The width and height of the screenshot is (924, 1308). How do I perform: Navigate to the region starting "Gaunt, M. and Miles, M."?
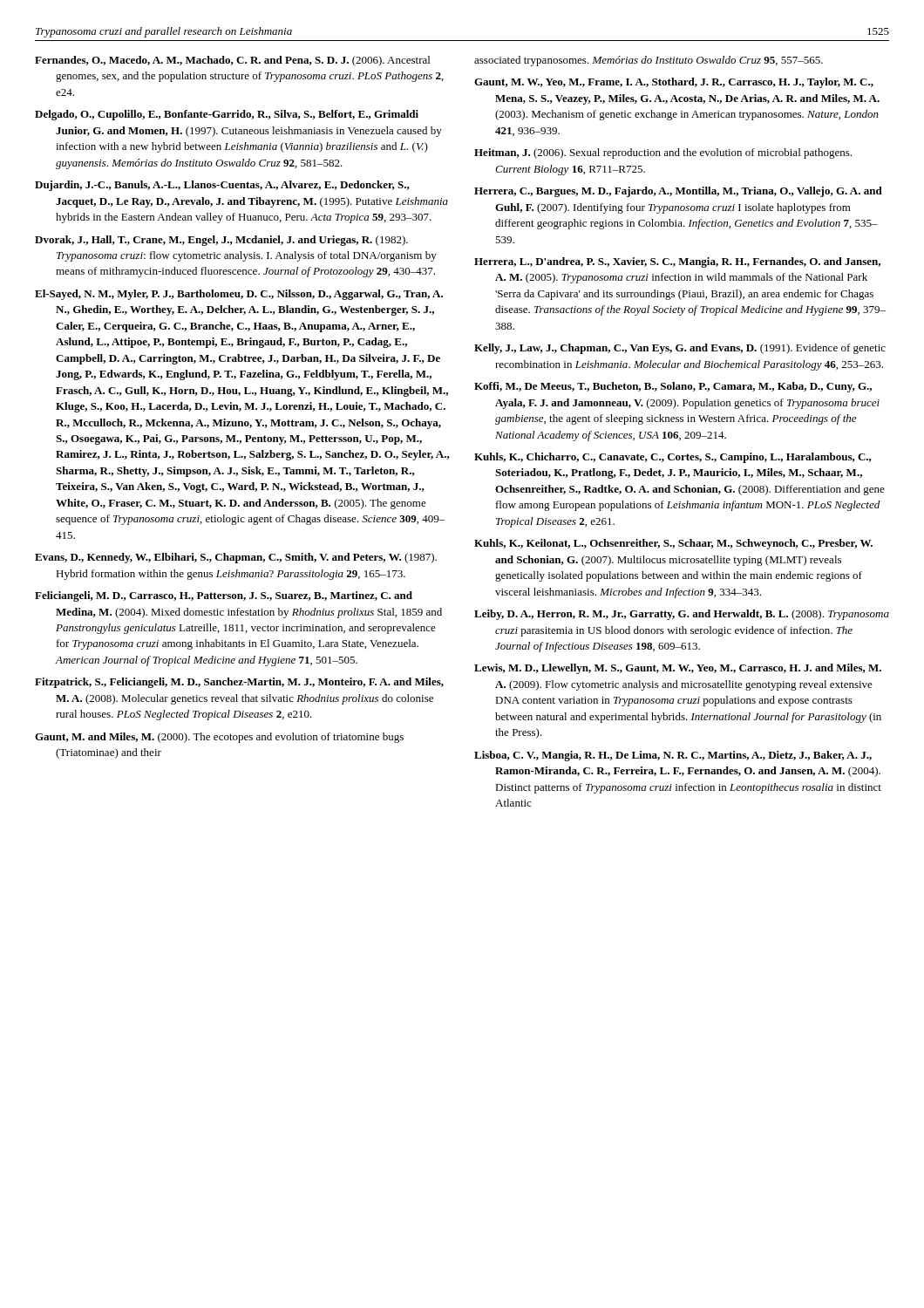click(219, 744)
